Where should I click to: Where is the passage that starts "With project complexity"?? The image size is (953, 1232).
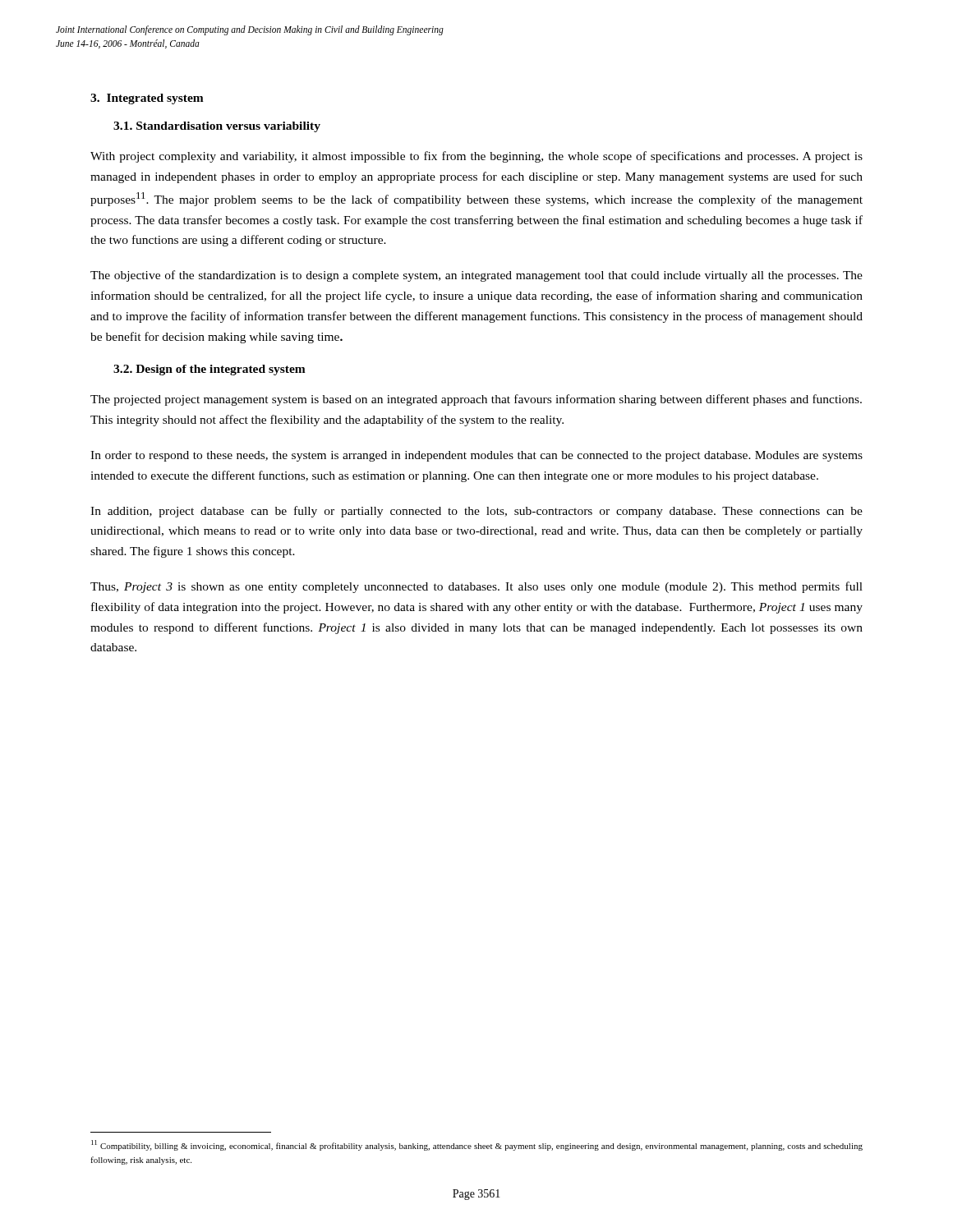click(x=476, y=198)
